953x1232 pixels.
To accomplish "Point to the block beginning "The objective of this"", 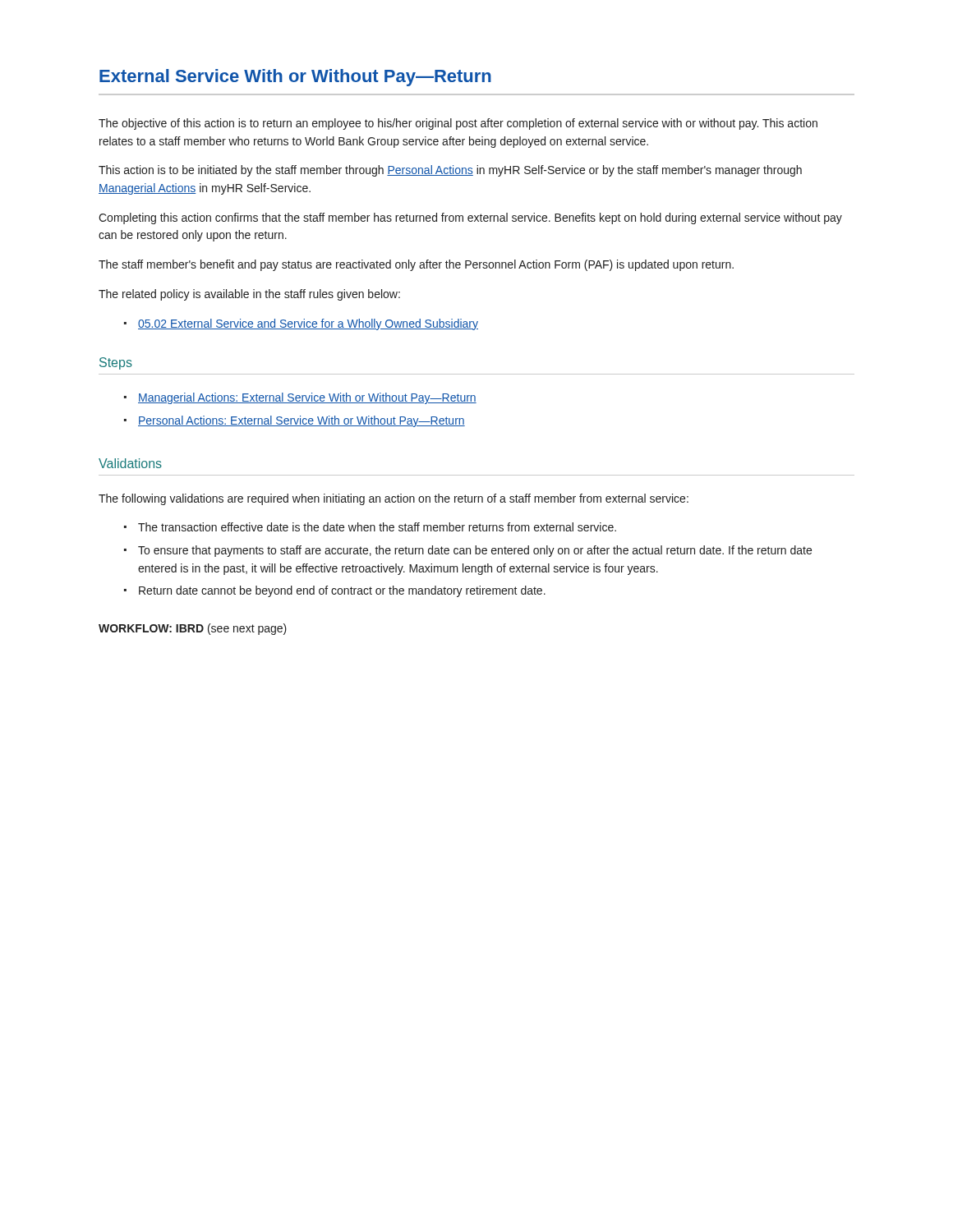I will 476,133.
